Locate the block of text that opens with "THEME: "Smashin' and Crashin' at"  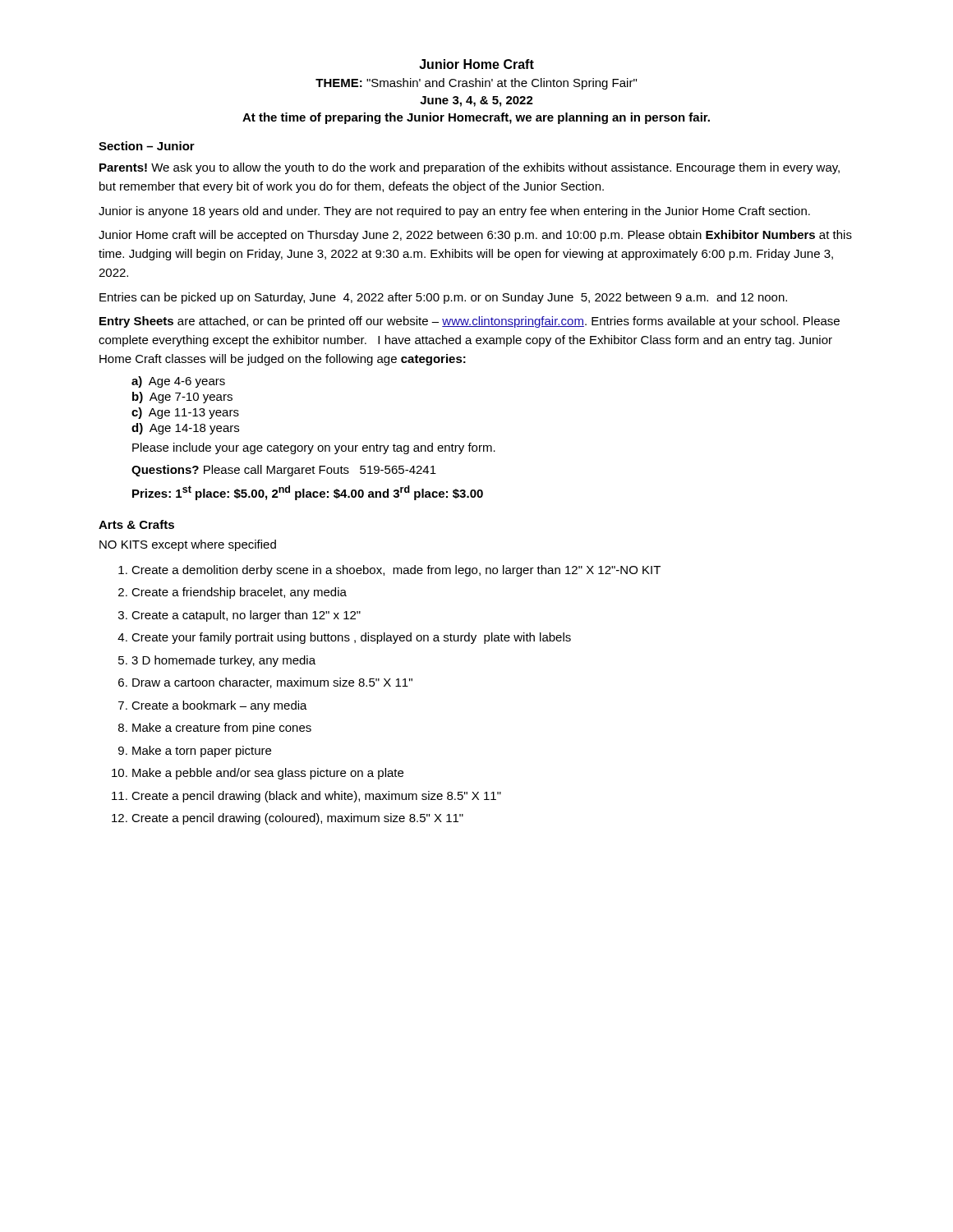click(476, 83)
